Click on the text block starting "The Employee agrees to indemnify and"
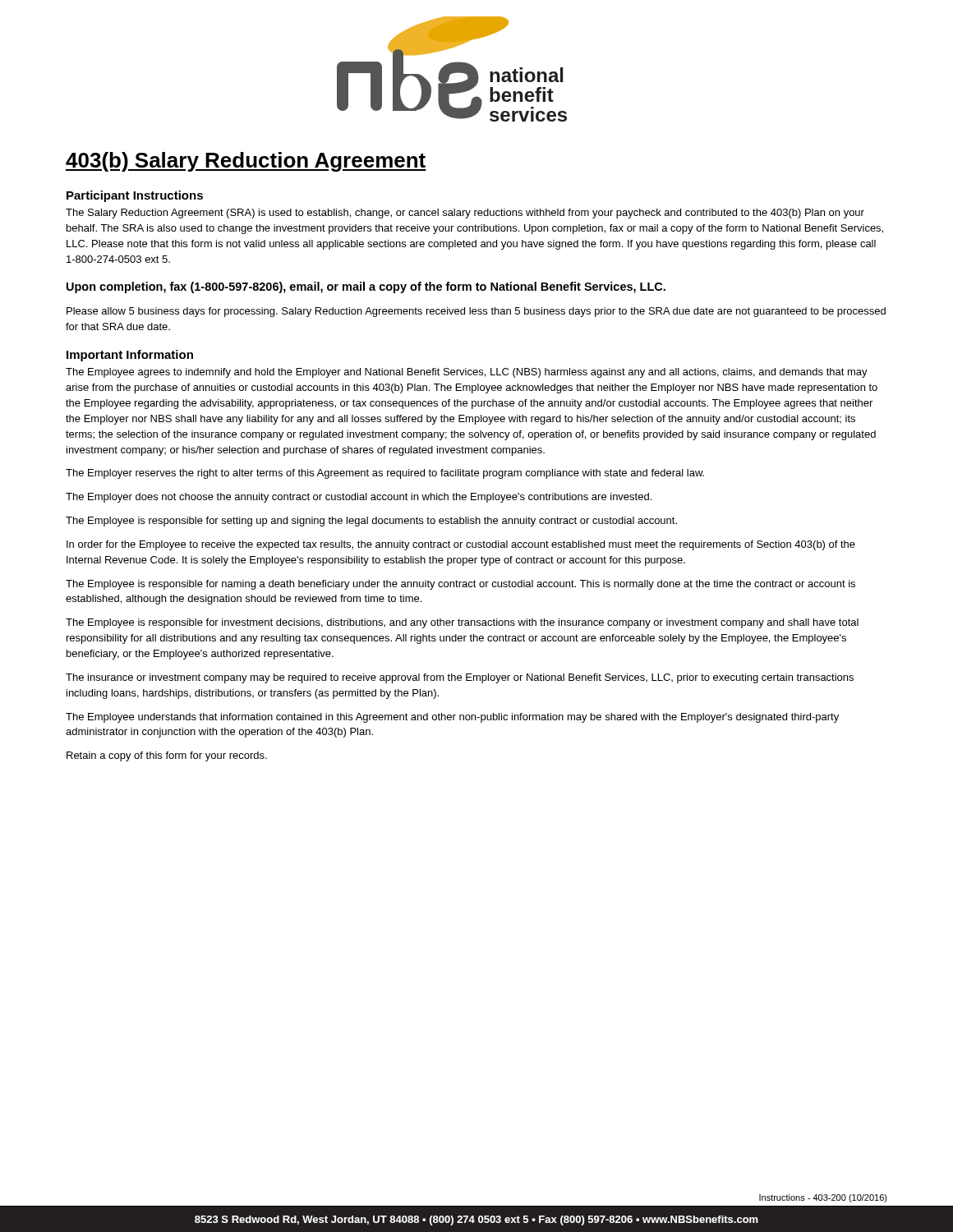The width and height of the screenshot is (953, 1232). pos(476,411)
